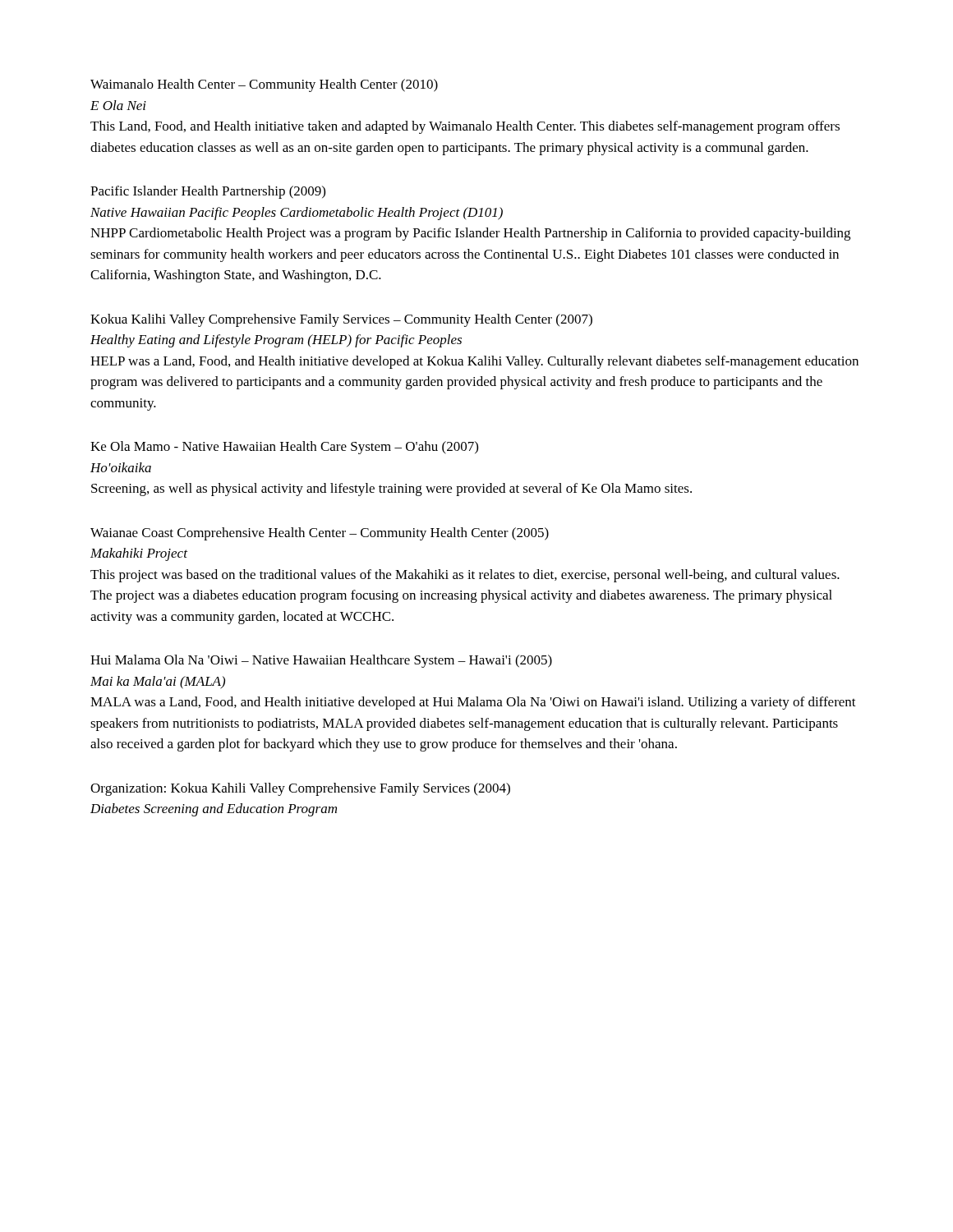The image size is (953, 1232).
Task: Click the passage that begins "Ke Ola Mamo"
Action: (x=284, y=448)
